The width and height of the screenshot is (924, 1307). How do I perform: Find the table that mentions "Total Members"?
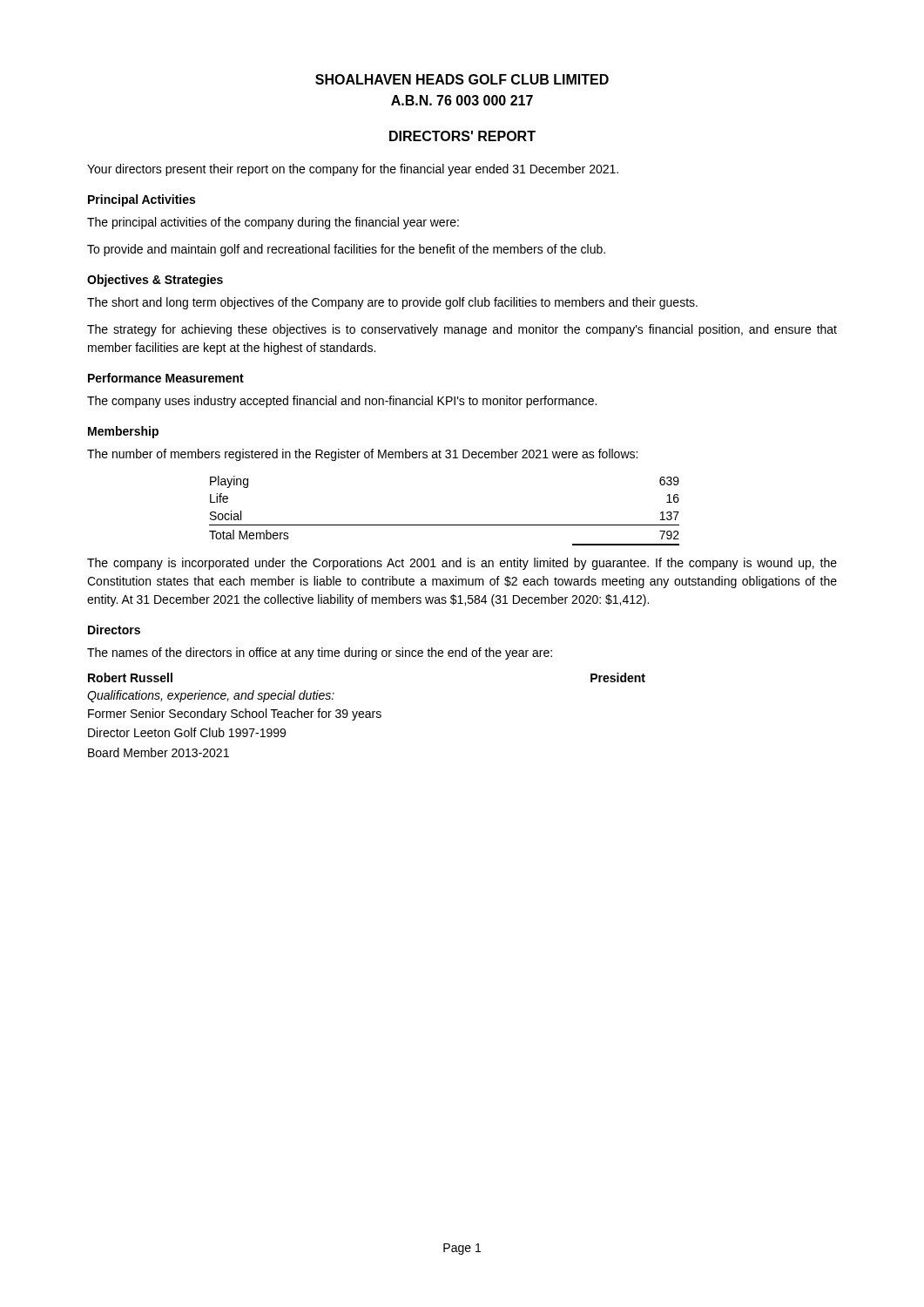(462, 509)
